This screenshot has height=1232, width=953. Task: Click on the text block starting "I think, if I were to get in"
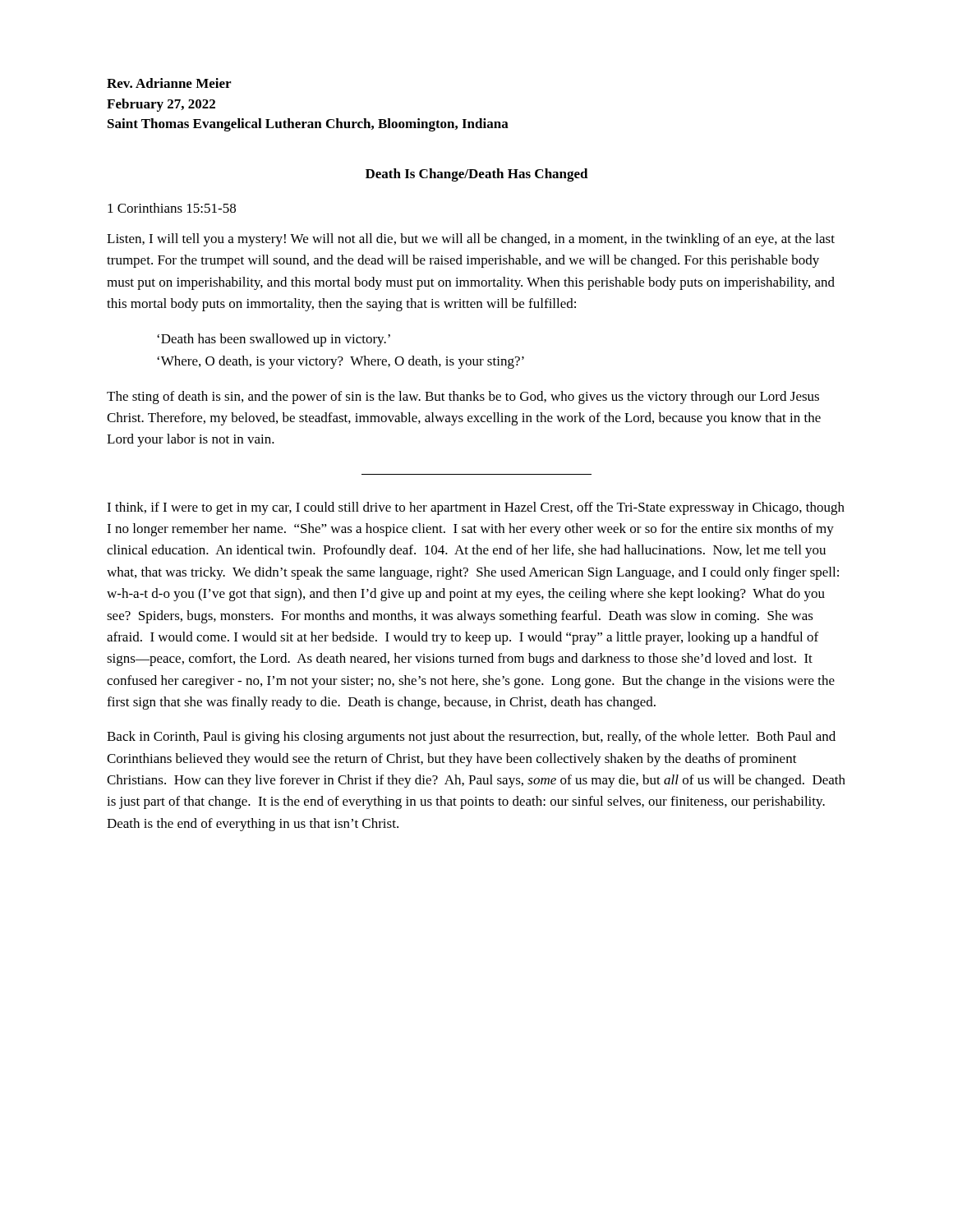tap(476, 604)
